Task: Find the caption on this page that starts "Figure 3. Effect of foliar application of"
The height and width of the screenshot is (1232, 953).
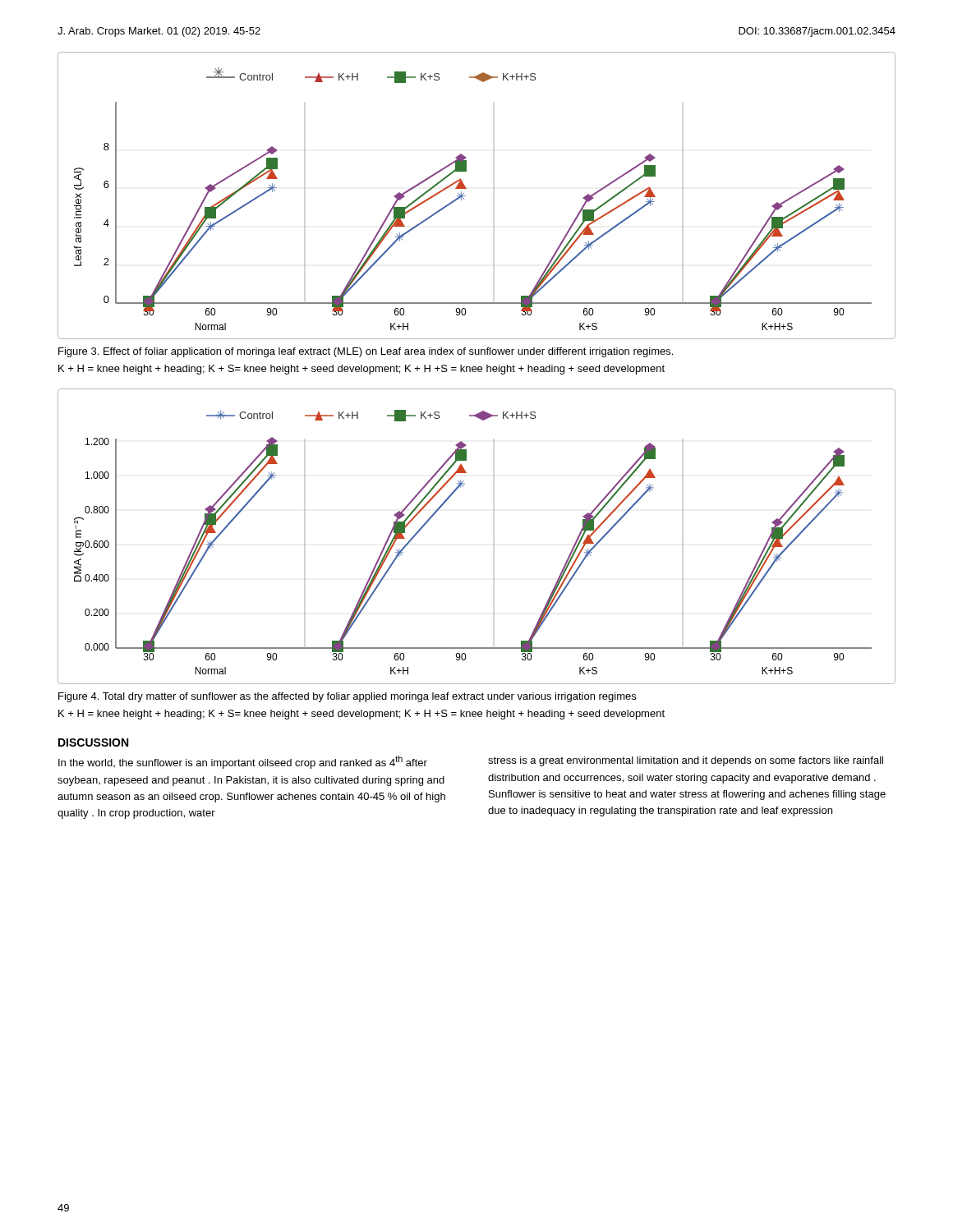Action: pyautogui.click(x=366, y=351)
